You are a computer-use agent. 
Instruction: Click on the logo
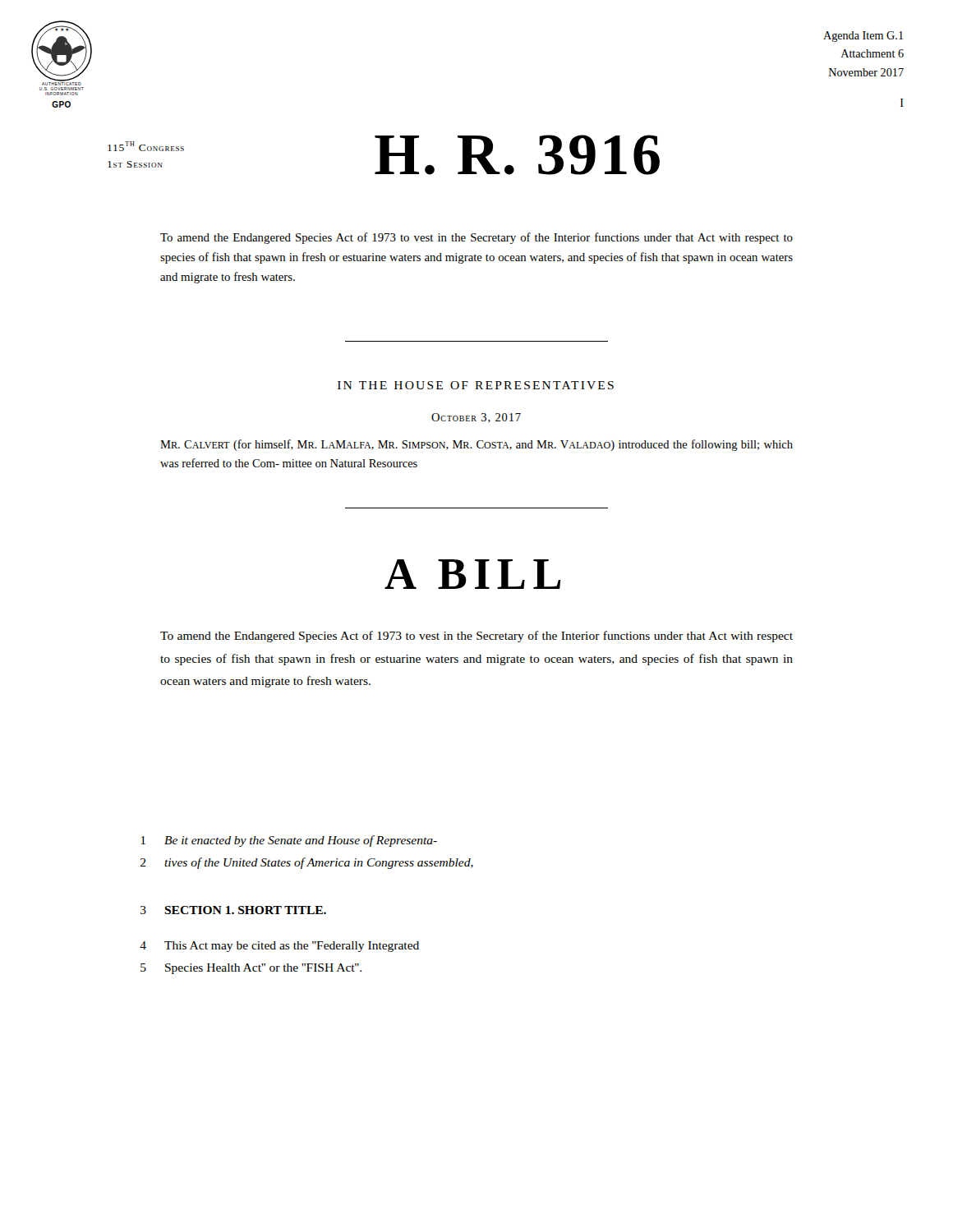coord(62,57)
